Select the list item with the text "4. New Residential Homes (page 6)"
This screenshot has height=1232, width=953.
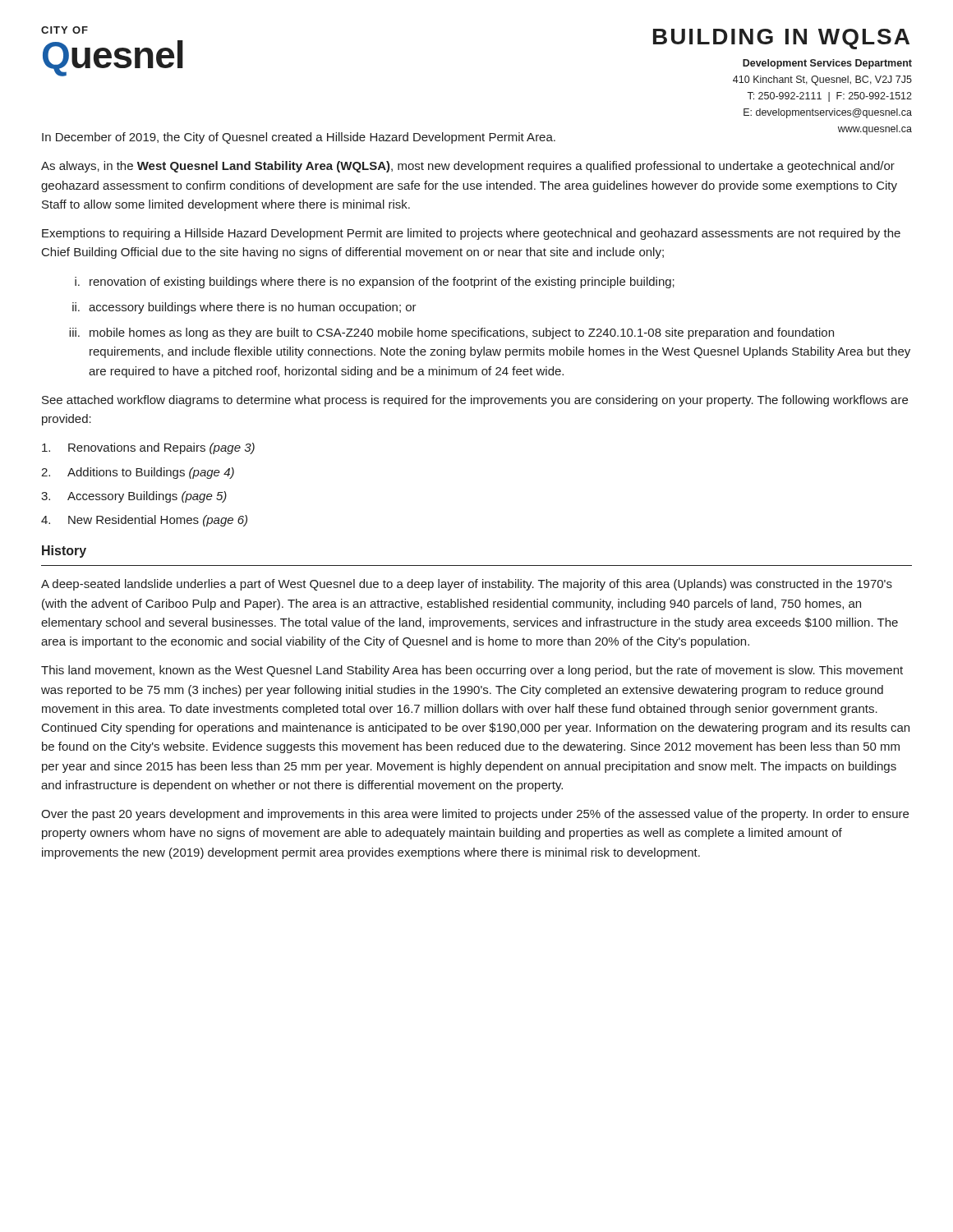(145, 520)
